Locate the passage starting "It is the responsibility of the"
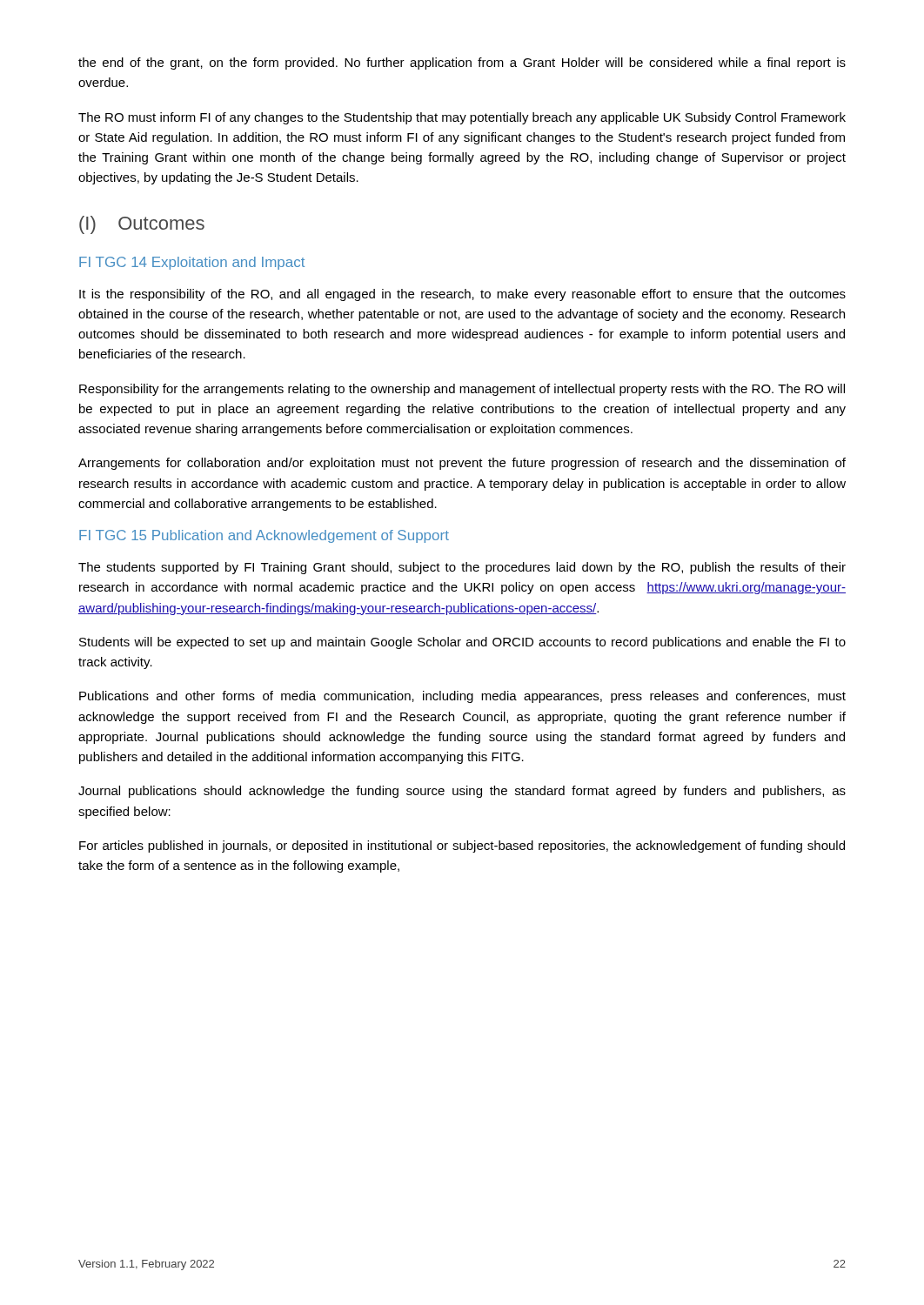Viewport: 924px width, 1305px height. (462, 324)
